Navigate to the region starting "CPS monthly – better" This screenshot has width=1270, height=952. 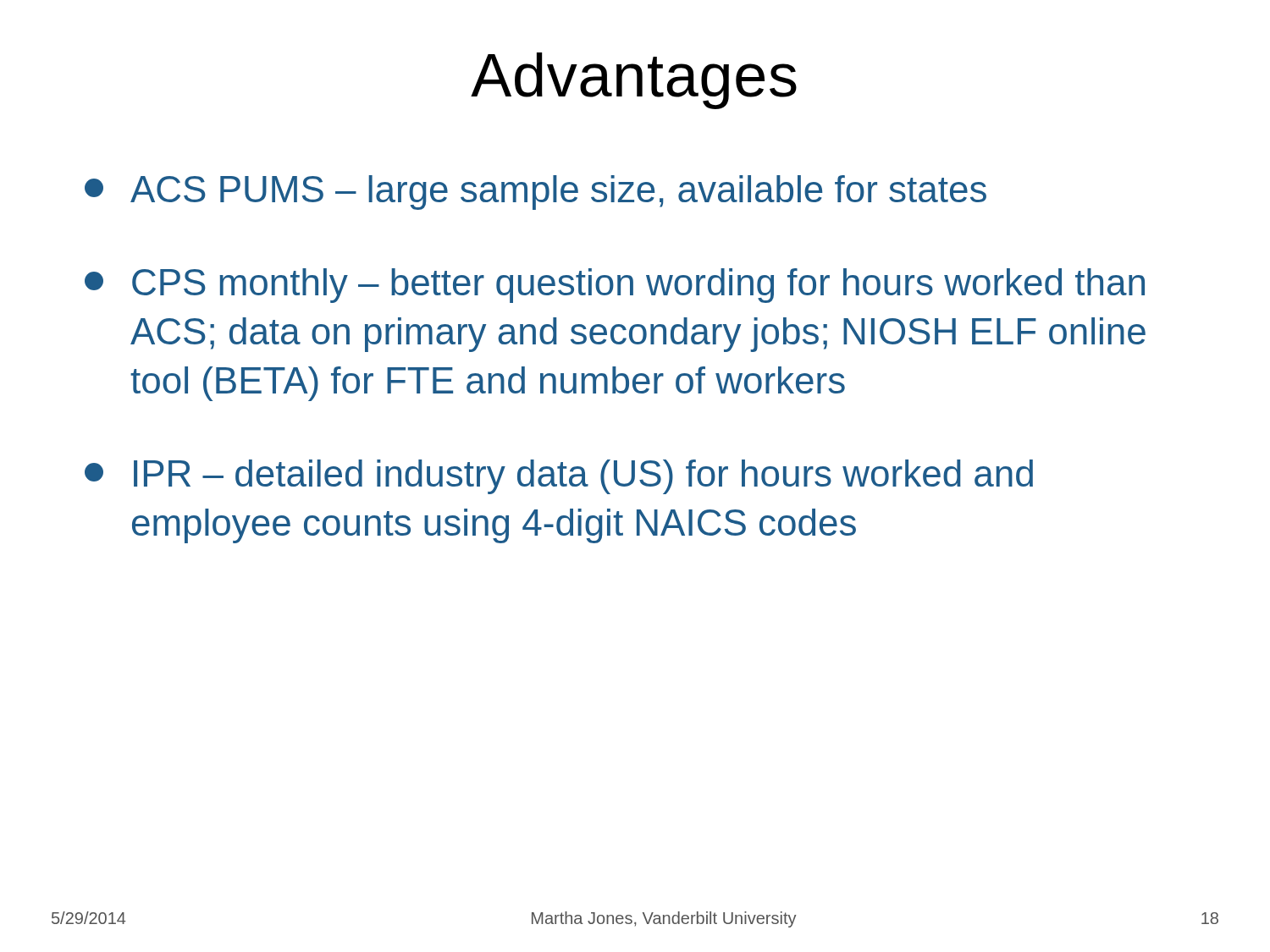pyautogui.click(x=644, y=332)
